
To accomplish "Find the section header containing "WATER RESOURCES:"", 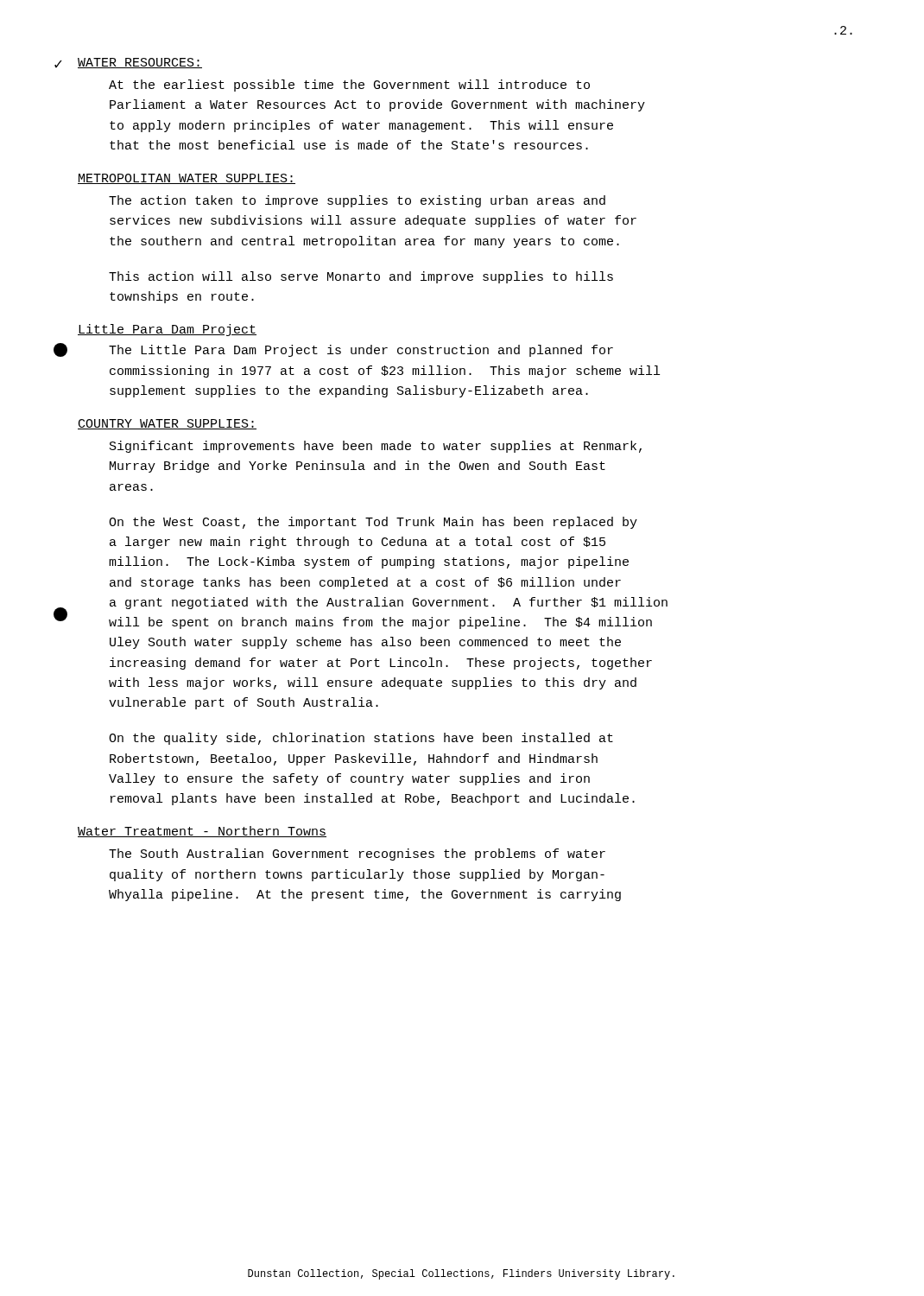I will (x=140, y=64).
